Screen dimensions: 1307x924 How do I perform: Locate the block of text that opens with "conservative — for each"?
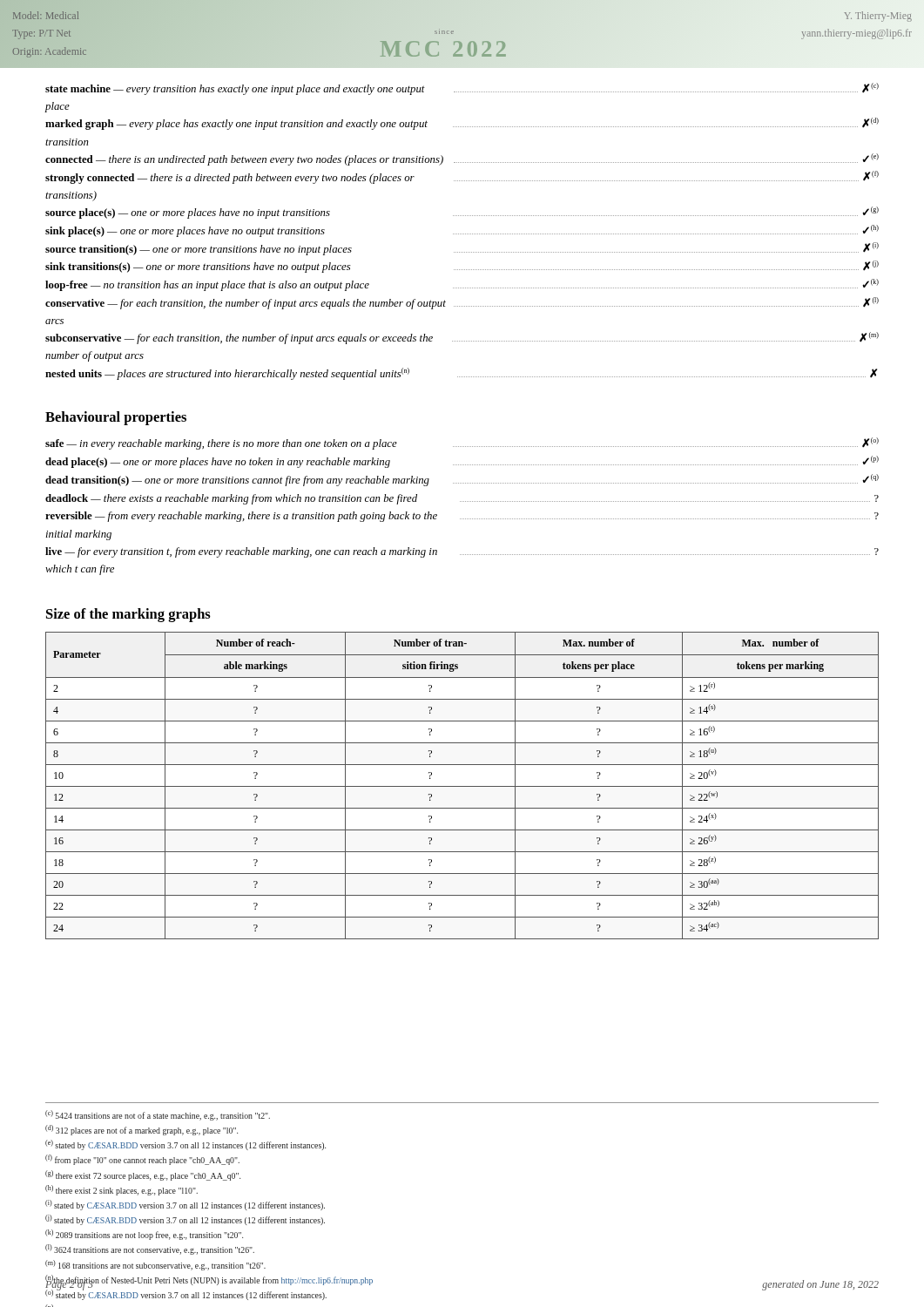462,312
